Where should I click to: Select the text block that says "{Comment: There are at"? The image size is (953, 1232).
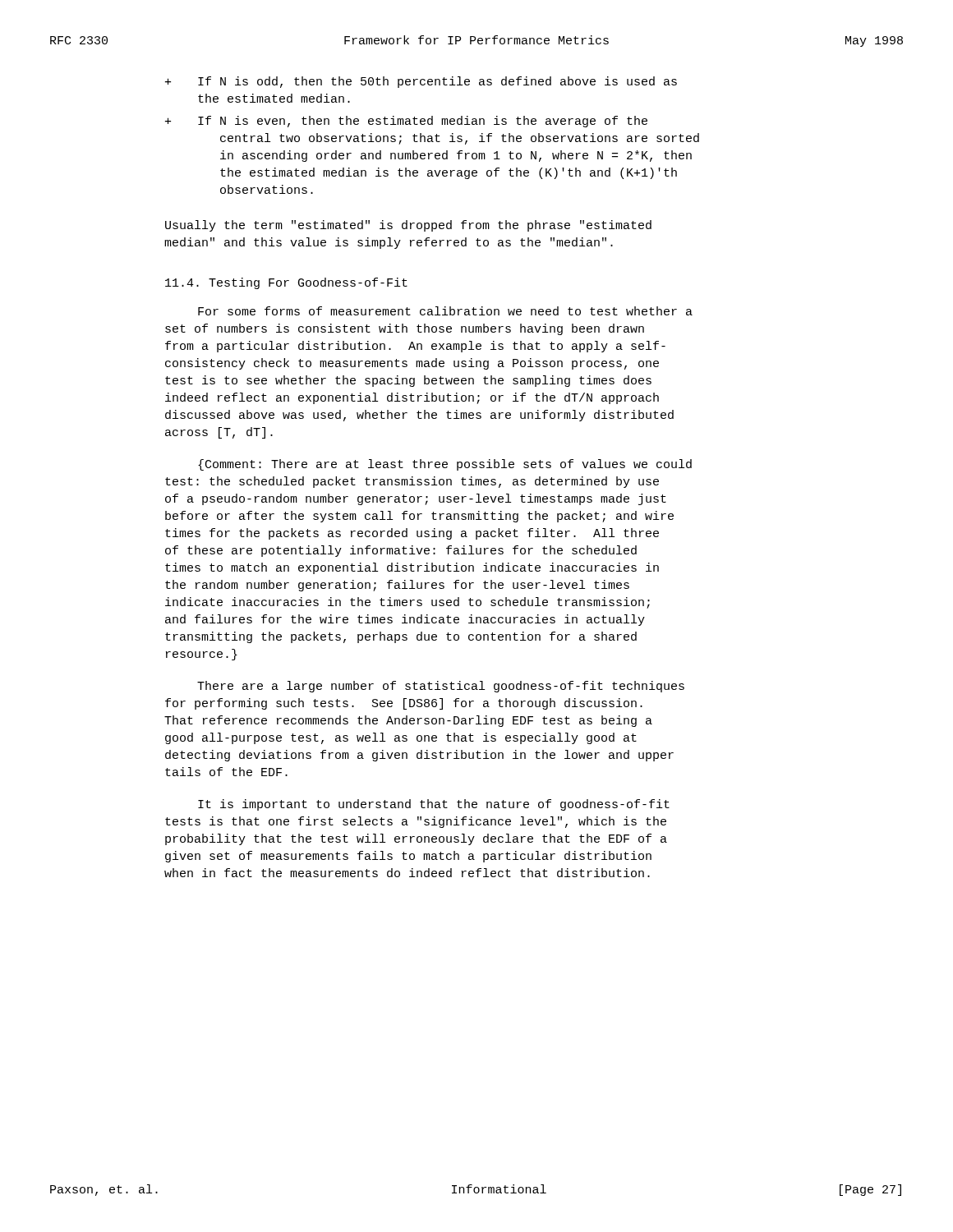tap(428, 560)
